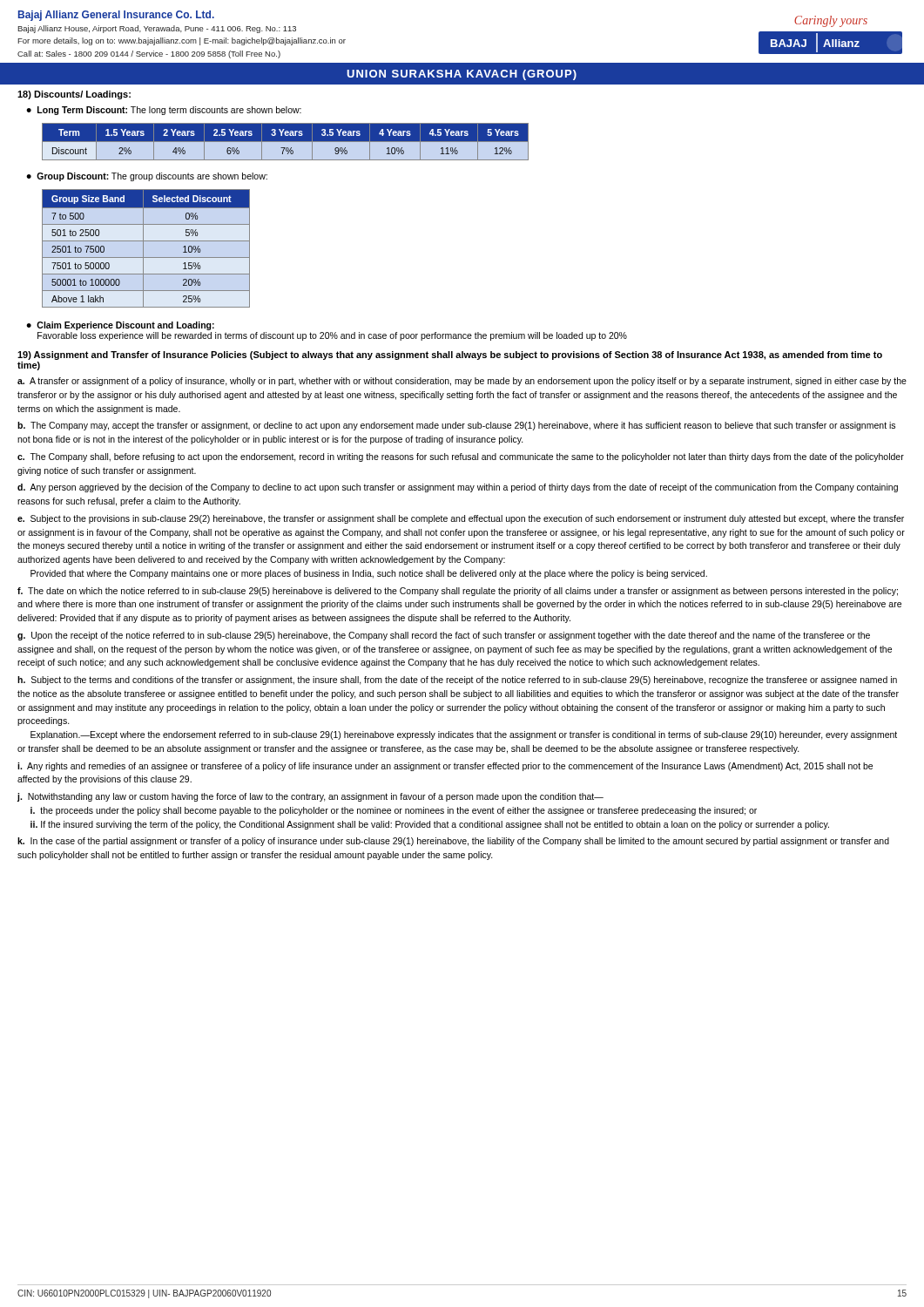This screenshot has width=924, height=1307.
Task: Click on the element starting "d. Any person"
Action: pyautogui.click(x=458, y=494)
